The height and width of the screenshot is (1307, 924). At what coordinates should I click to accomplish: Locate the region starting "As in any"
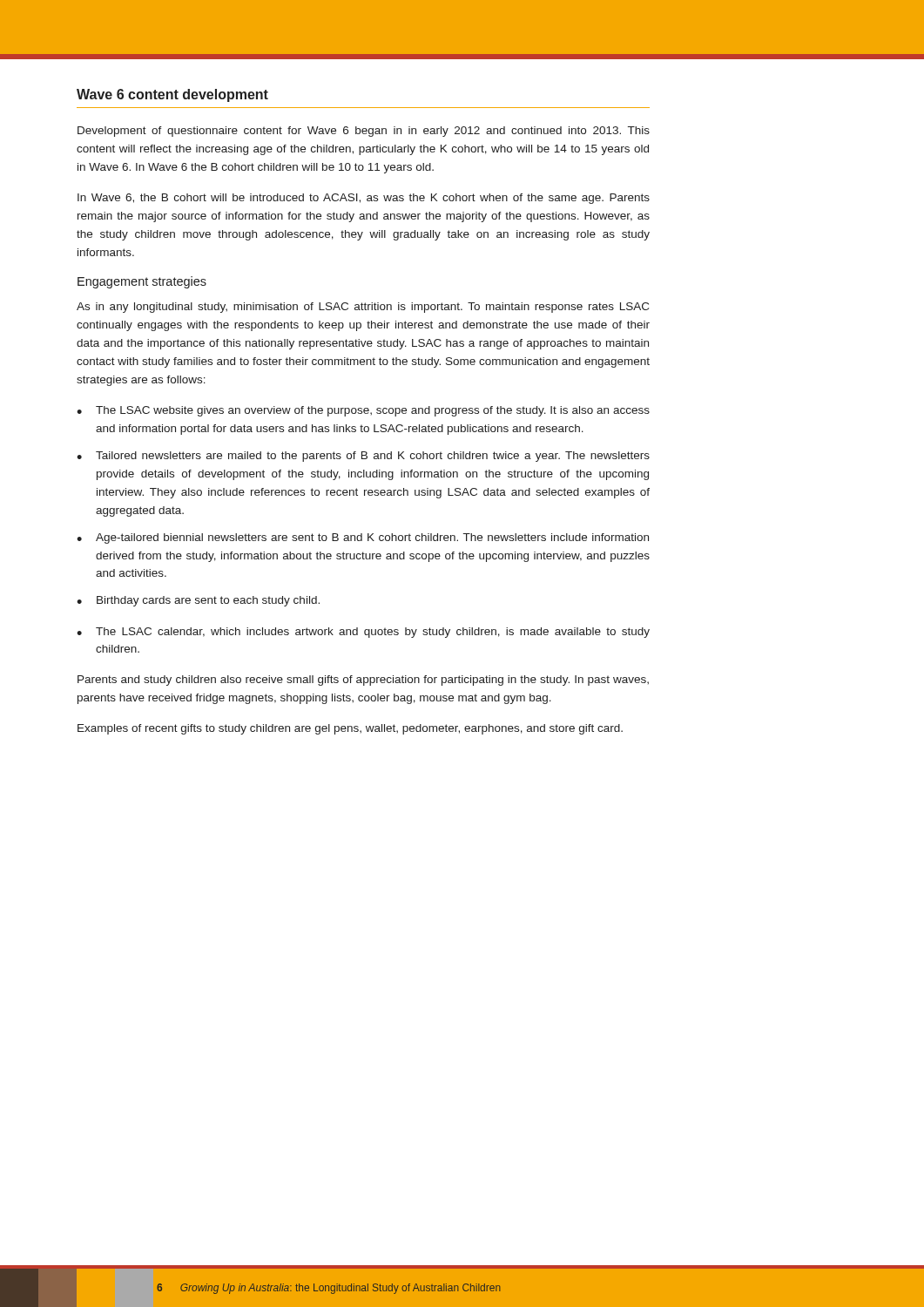(x=363, y=343)
